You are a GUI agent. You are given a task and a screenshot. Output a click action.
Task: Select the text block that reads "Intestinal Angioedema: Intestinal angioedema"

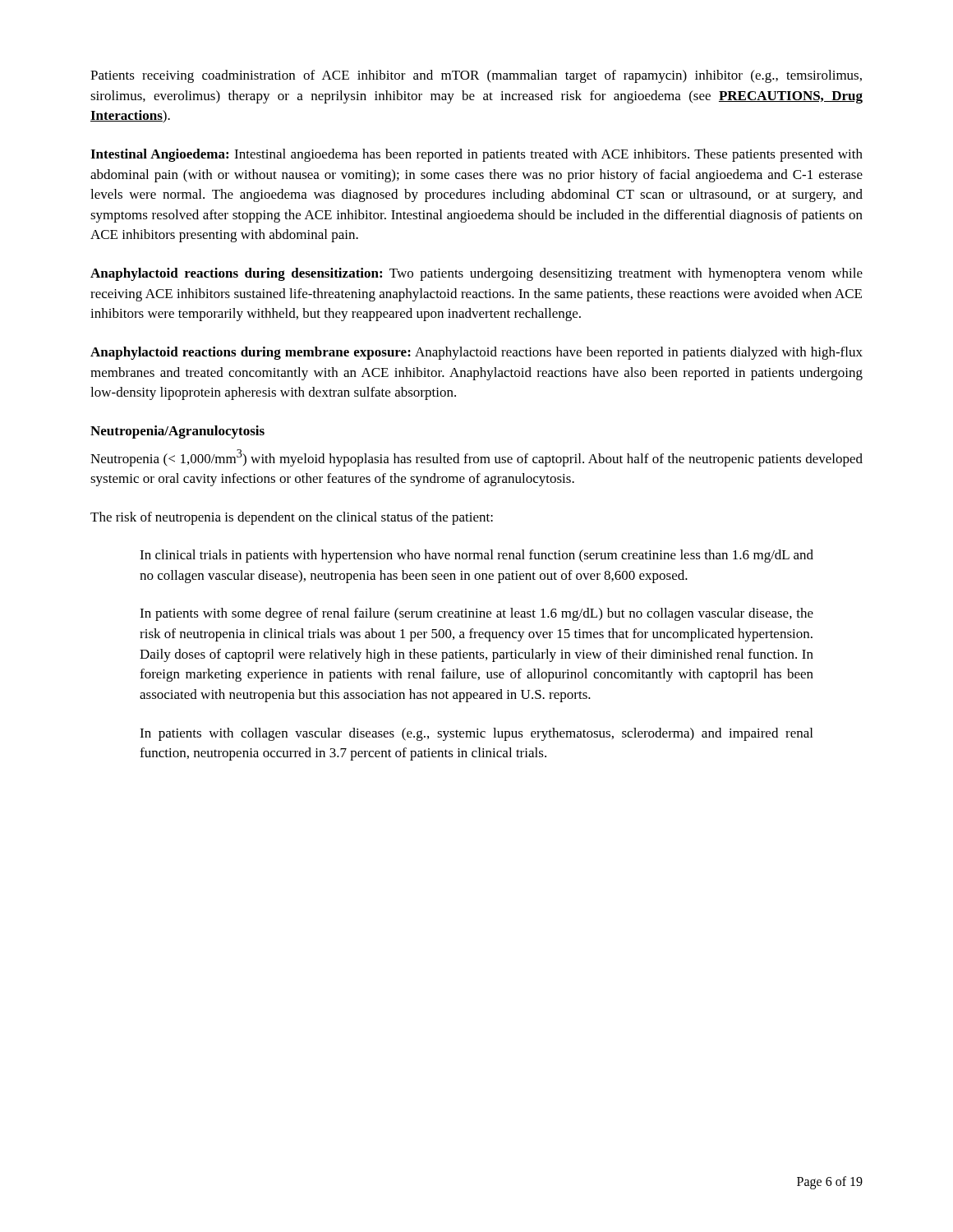tap(476, 194)
